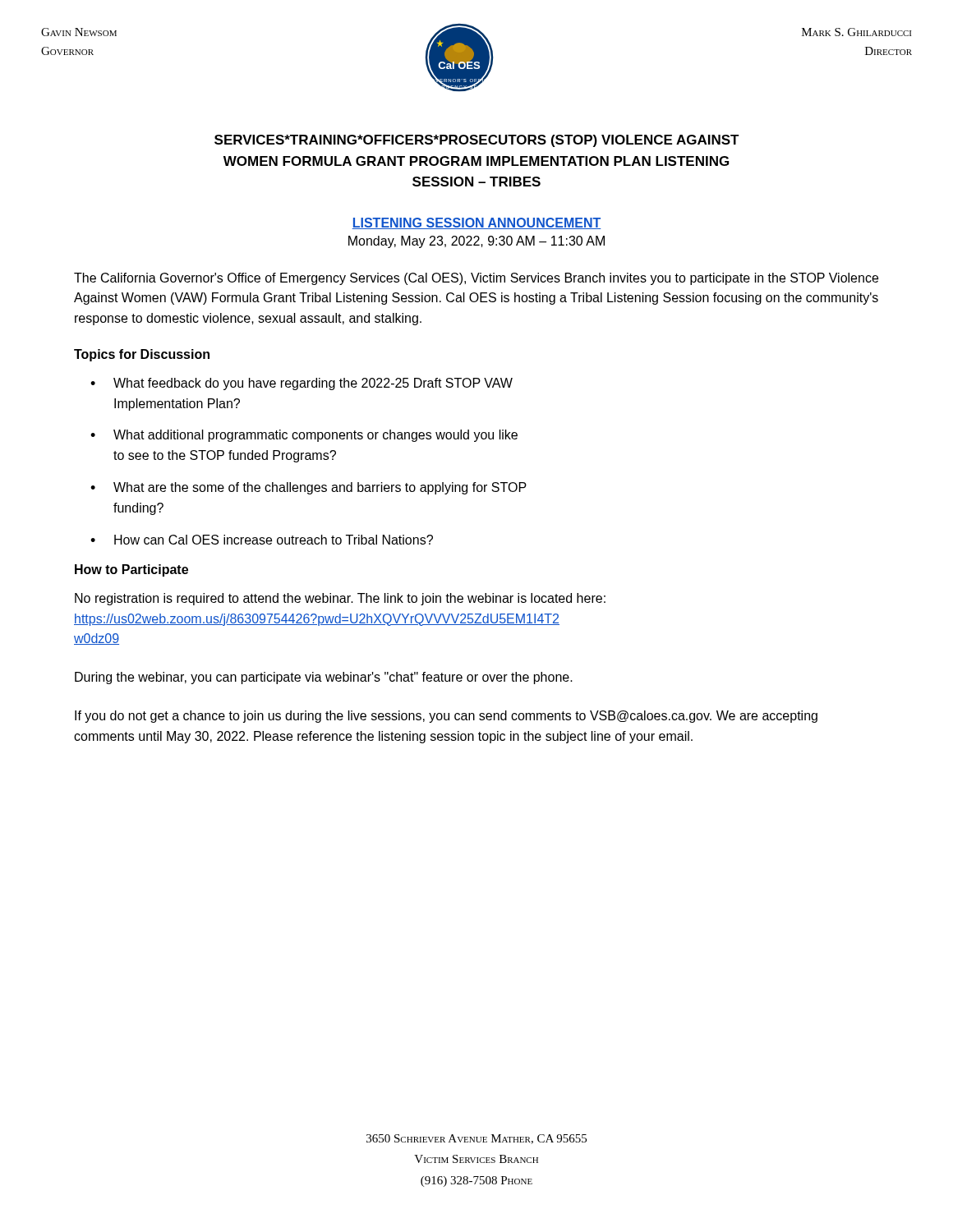
Task: Click on the section header with the text "LISTENING SESSION ANNOUNCEMENT"
Action: pyautogui.click(x=476, y=223)
